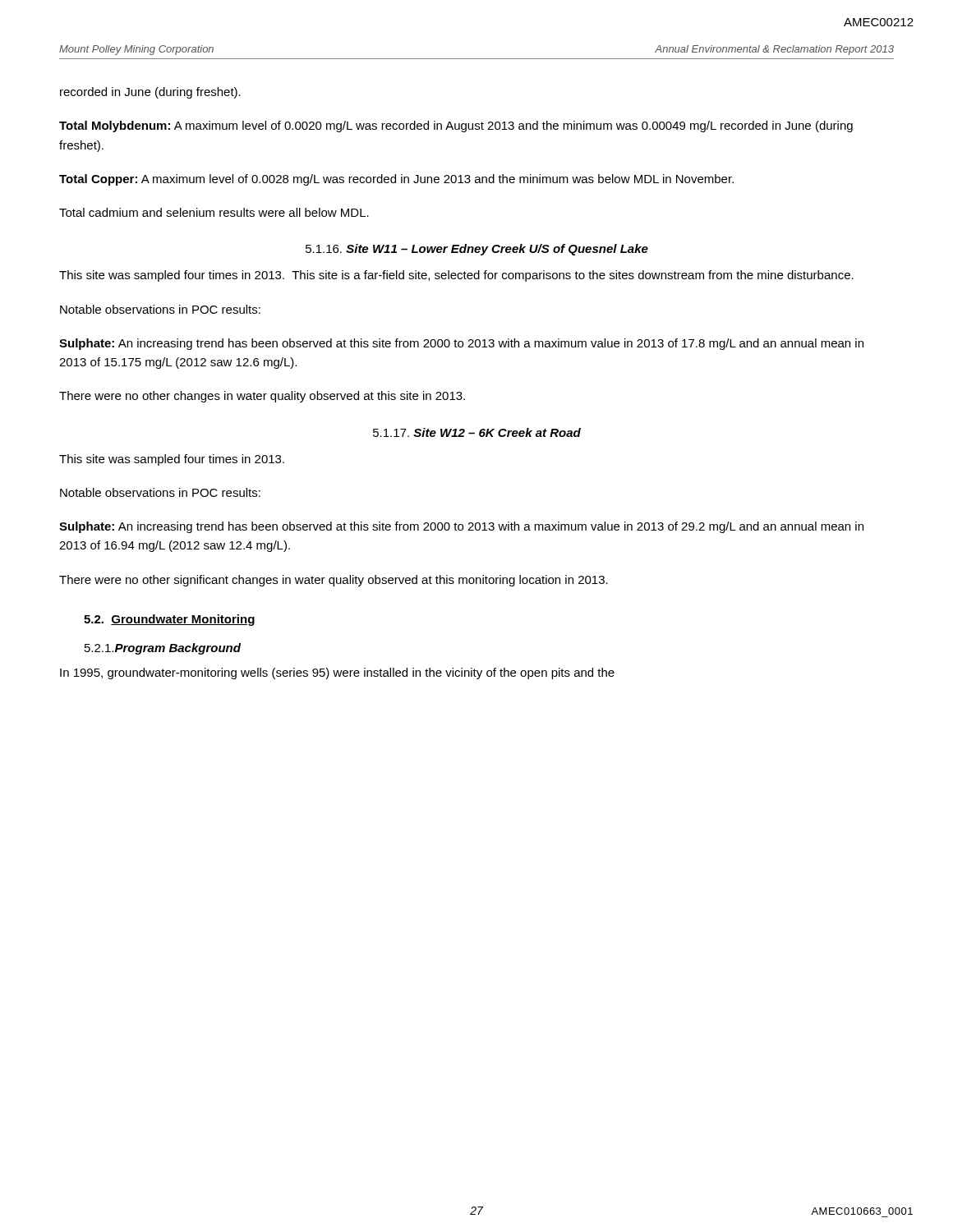
Task: Find the section header on this page that starts "5.1.16. Site W11 – Lower Edney Creek"
Action: (476, 249)
